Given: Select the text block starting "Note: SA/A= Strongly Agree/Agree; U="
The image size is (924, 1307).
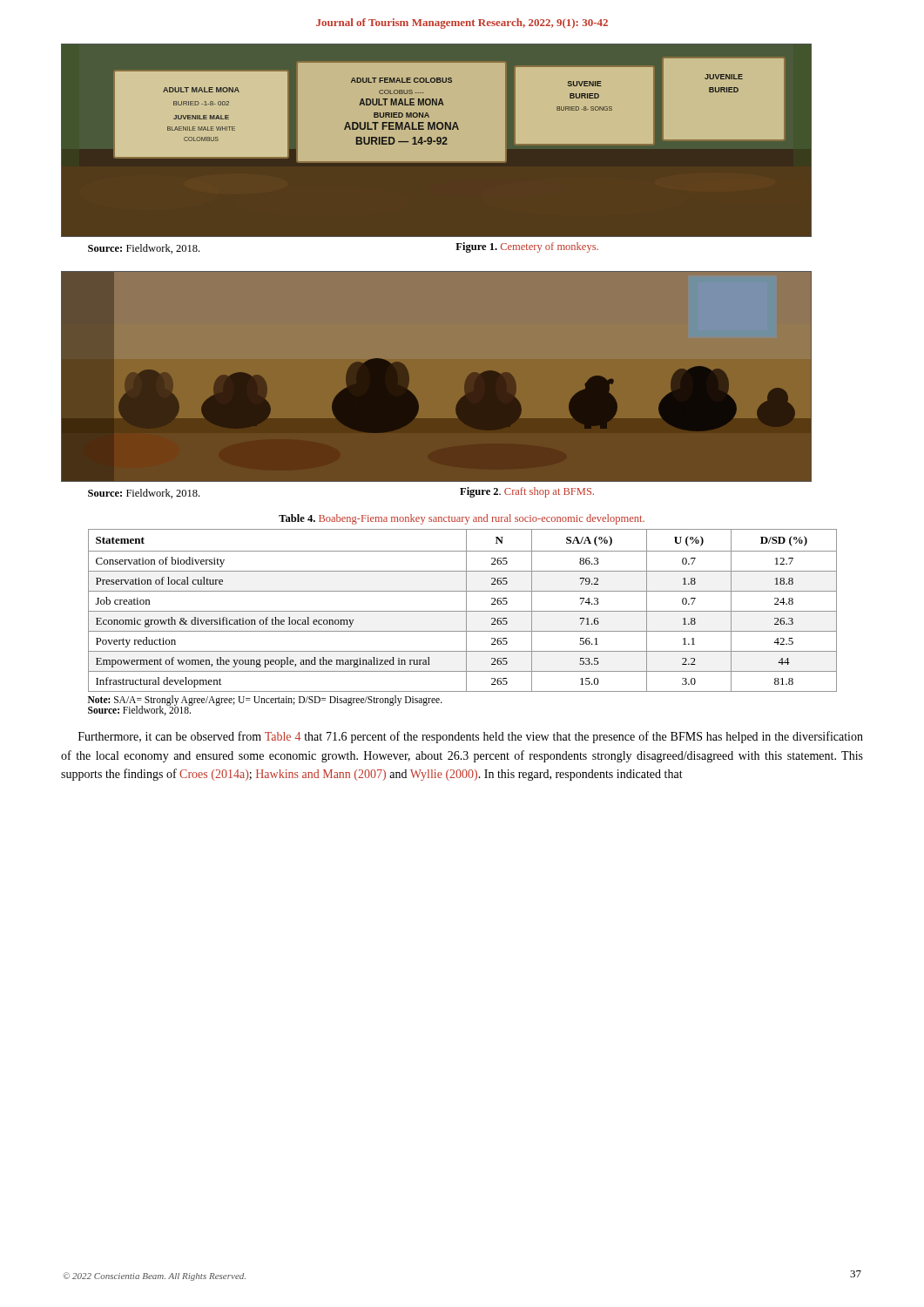Looking at the screenshot, I should click(x=265, y=705).
